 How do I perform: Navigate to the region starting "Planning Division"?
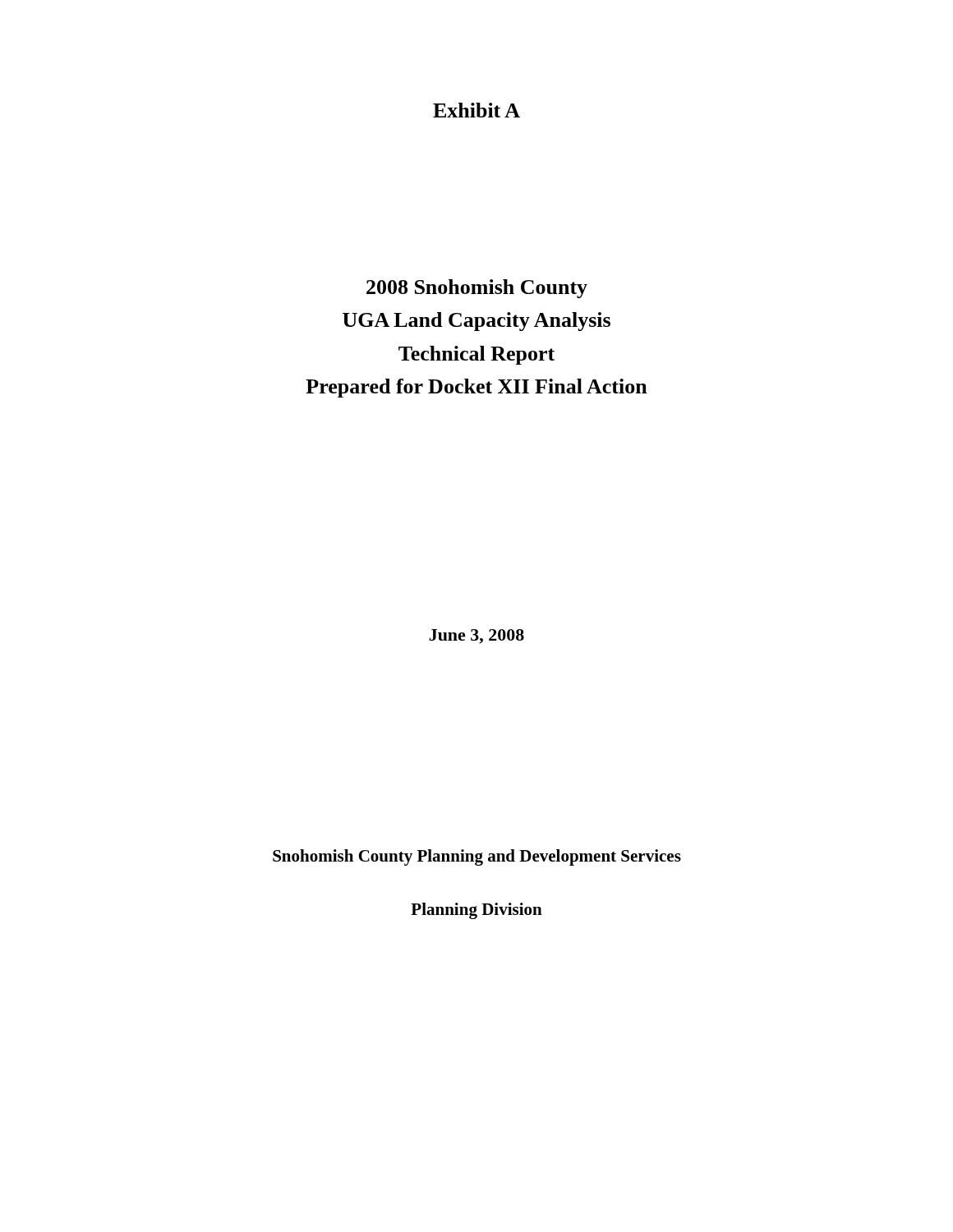pos(476,909)
